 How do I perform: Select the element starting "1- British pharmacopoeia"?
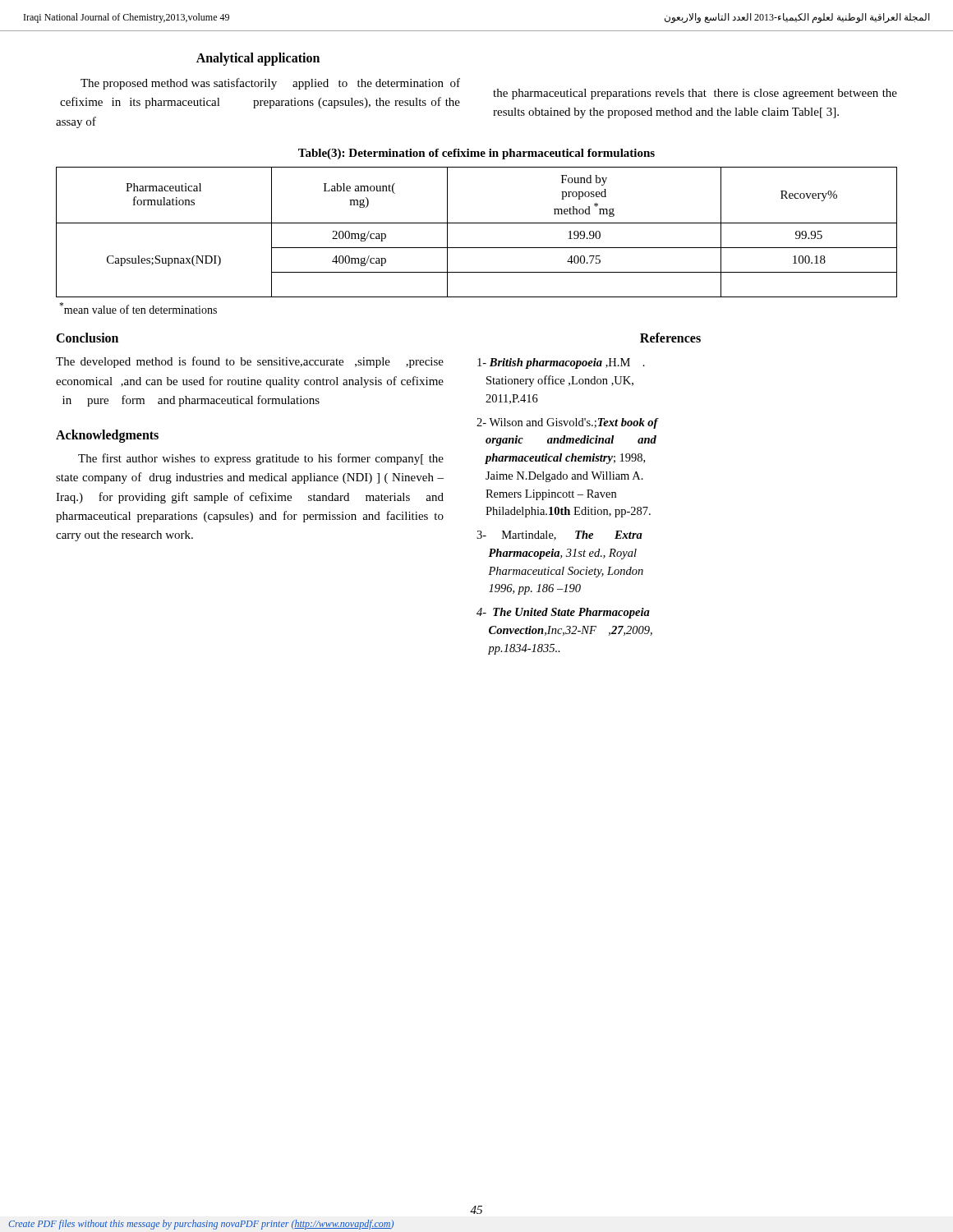(x=561, y=380)
